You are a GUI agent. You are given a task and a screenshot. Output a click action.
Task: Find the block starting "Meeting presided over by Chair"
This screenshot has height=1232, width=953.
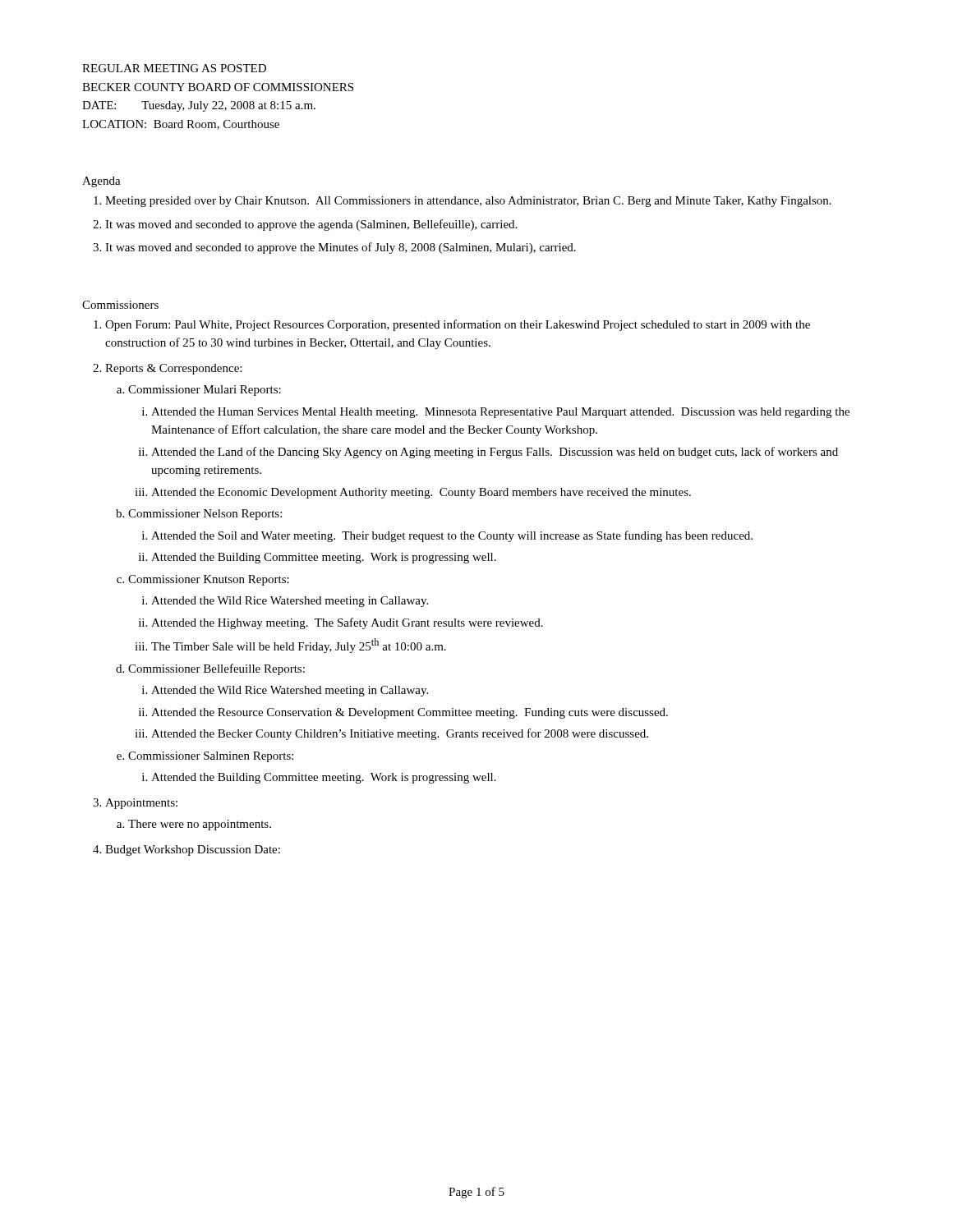tap(468, 200)
